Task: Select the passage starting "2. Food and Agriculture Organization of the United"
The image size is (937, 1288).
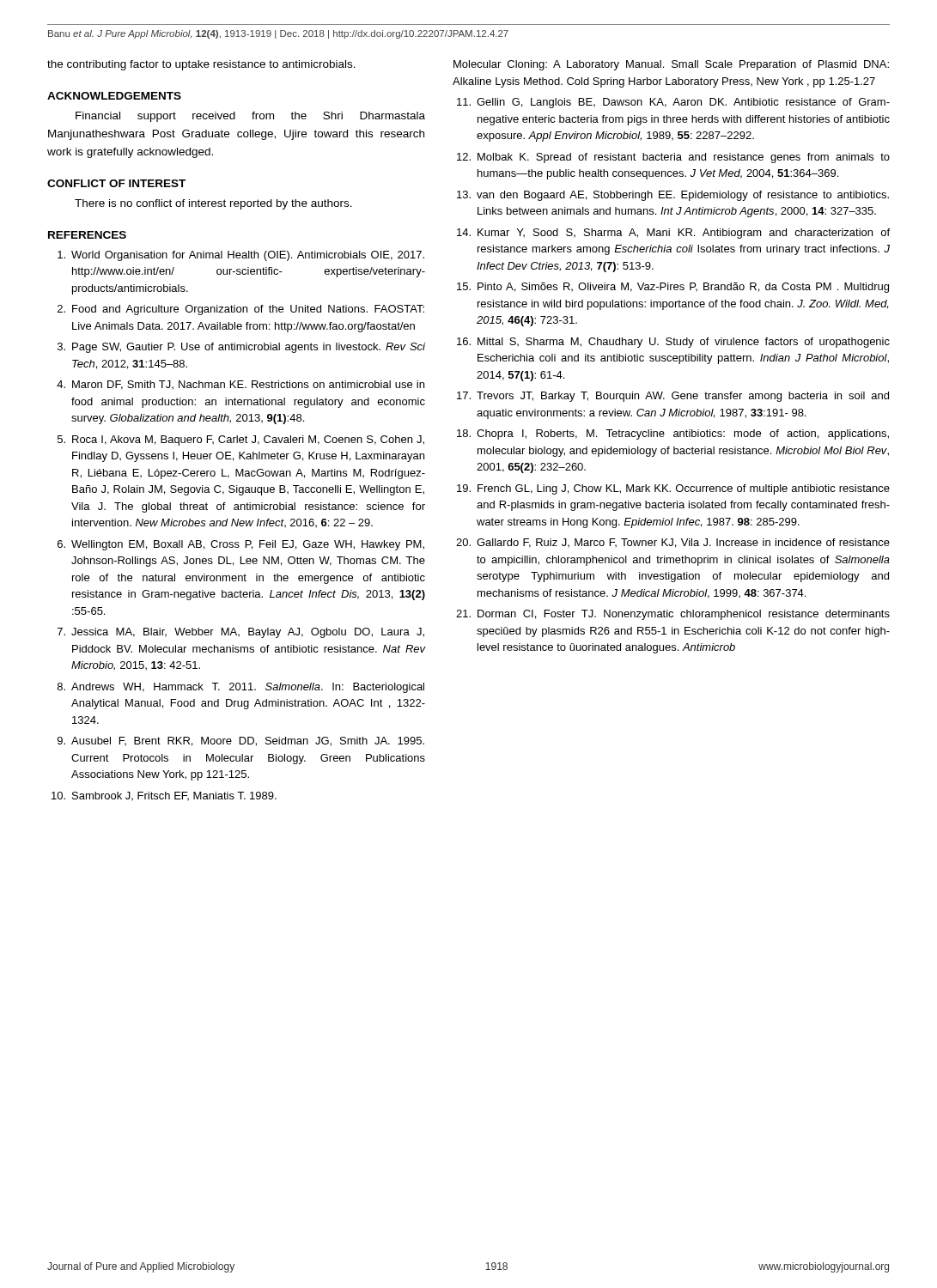Action: coord(236,317)
